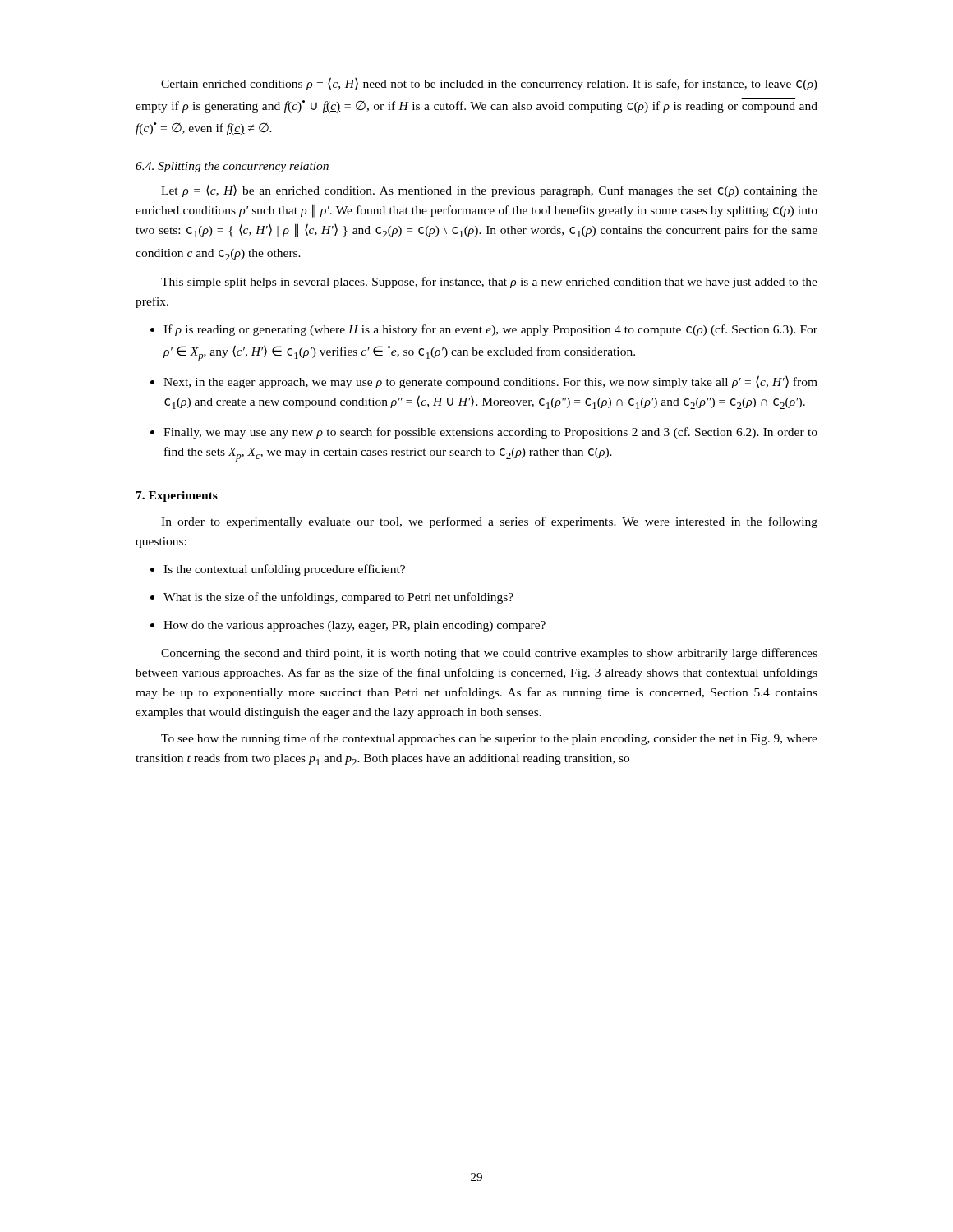Viewport: 953px width, 1232px height.
Task: Click on the text block containing "To see how"
Action: pyautogui.click(x=476, y=750)
